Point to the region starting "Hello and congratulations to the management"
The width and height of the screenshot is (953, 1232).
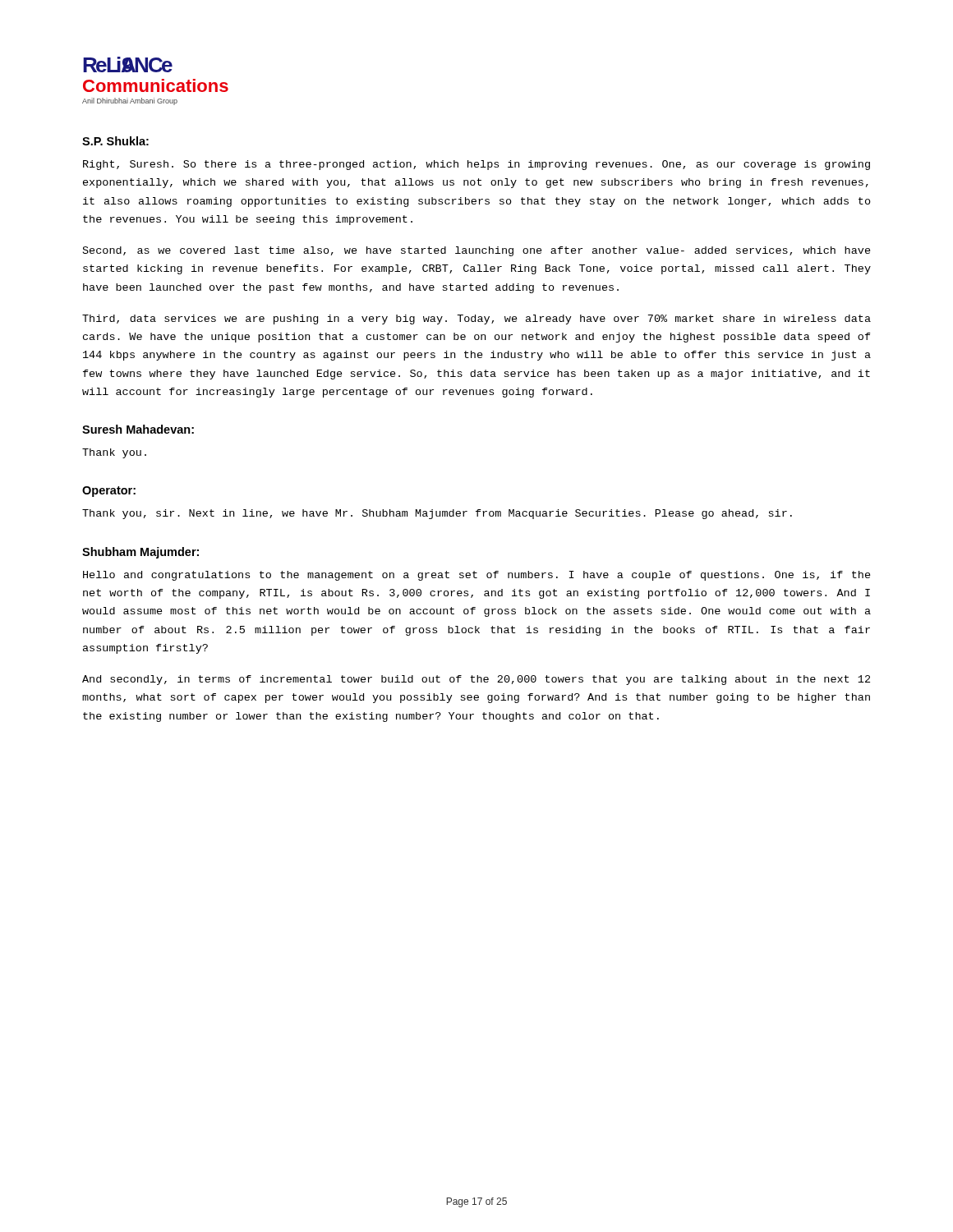pos(476,612)
